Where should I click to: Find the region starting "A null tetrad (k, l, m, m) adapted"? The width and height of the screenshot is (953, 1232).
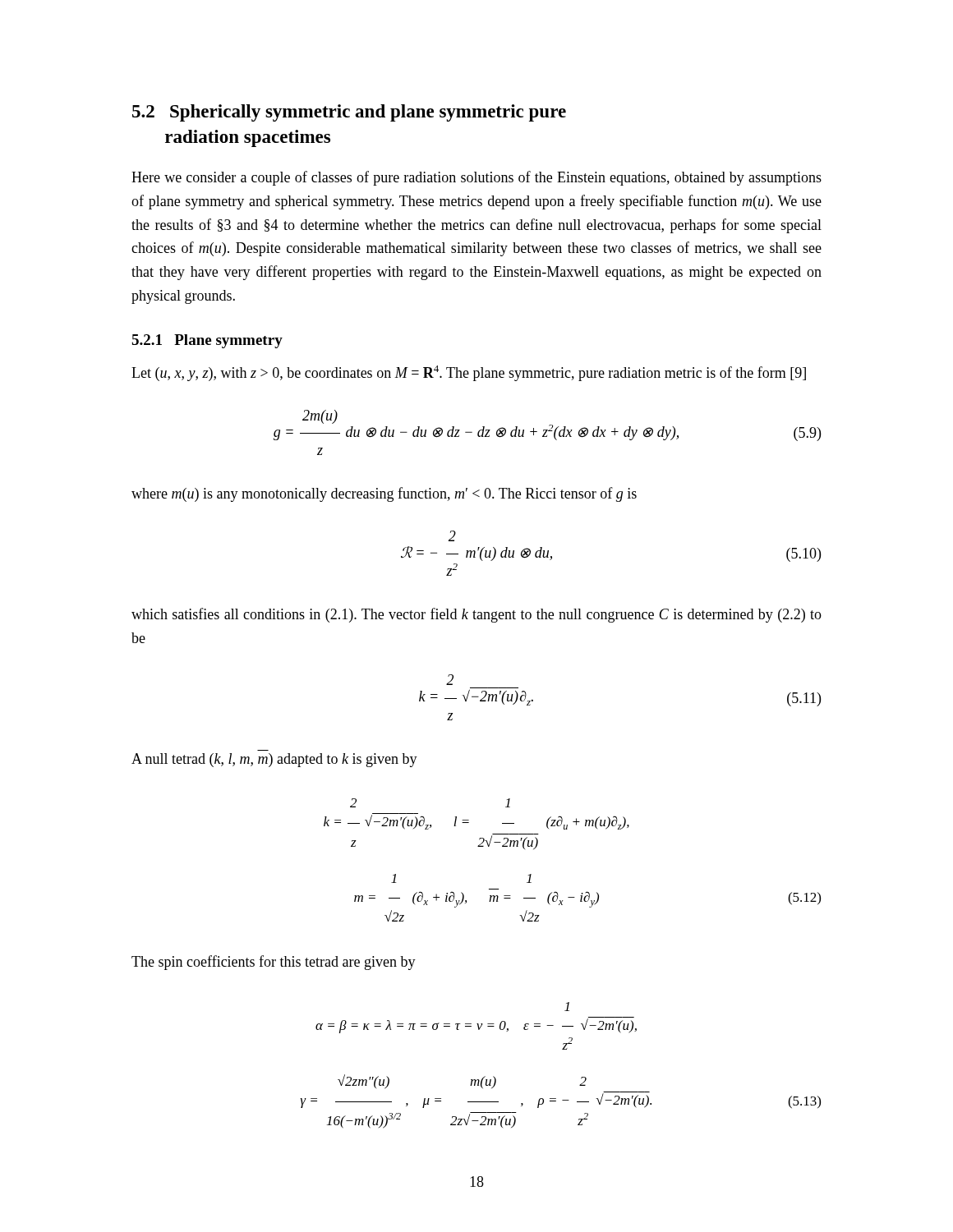tap(274, 759)
